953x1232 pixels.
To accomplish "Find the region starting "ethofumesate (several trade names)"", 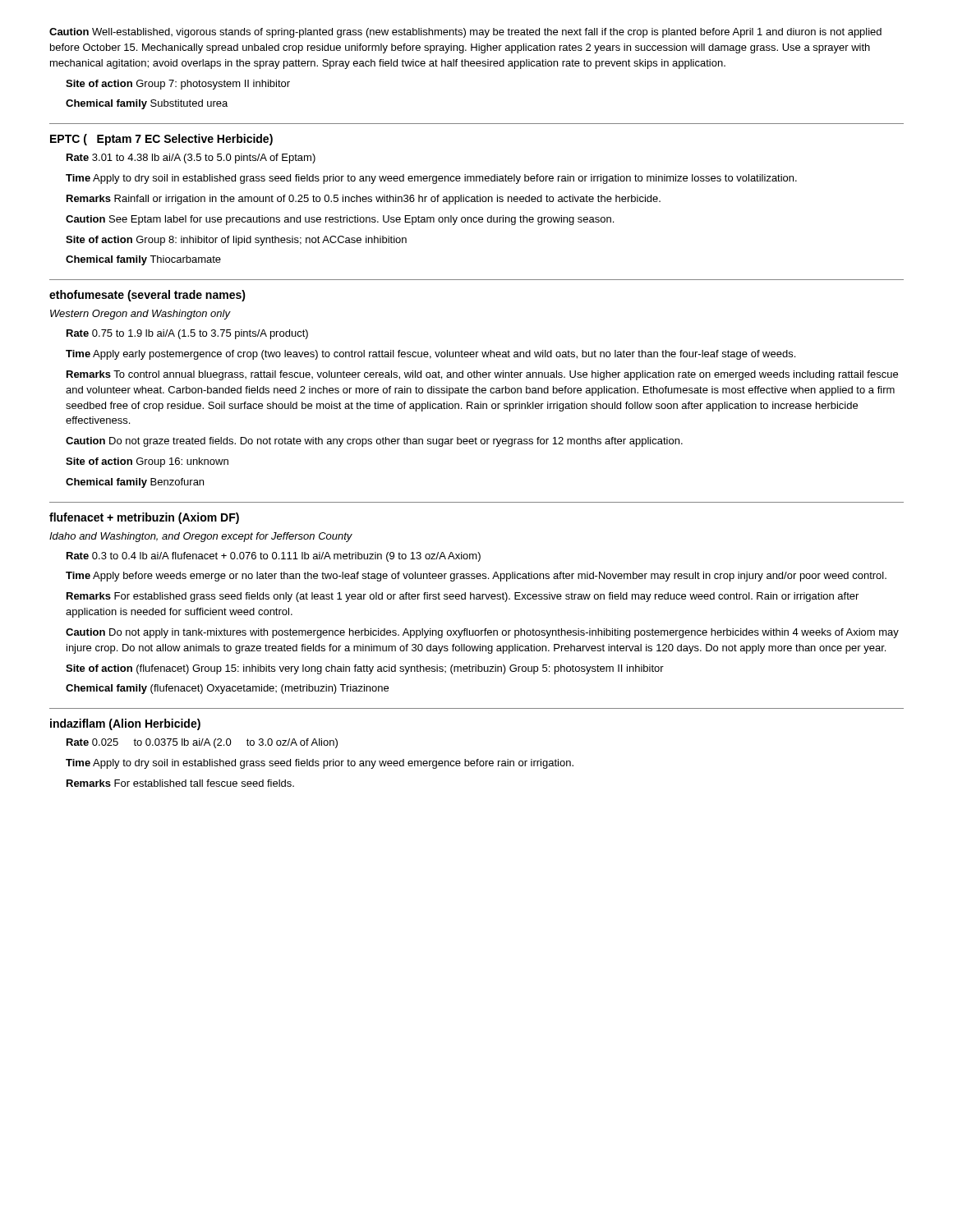I will [147, 295].
